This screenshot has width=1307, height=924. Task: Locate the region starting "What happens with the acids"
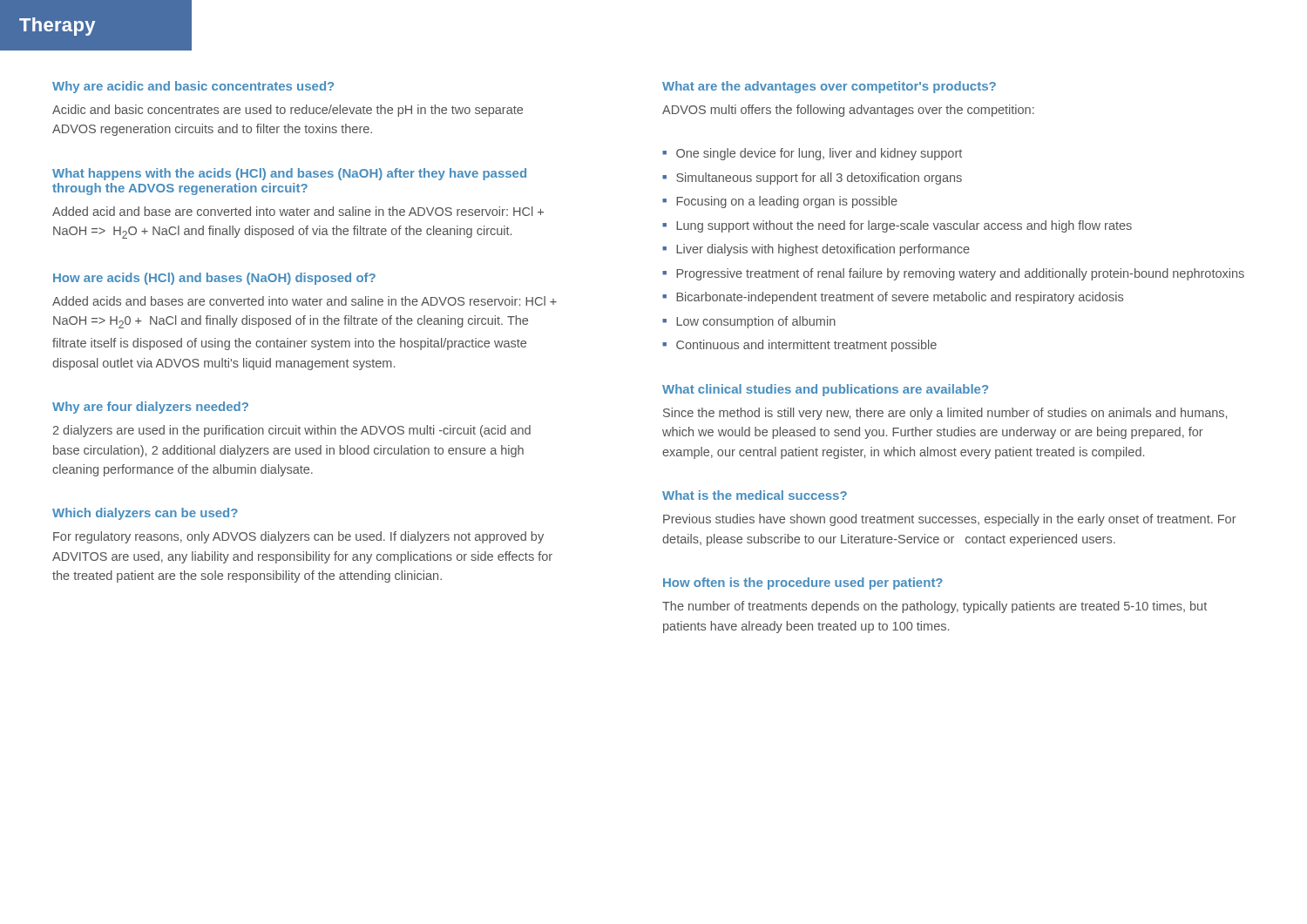coord(290,180)
